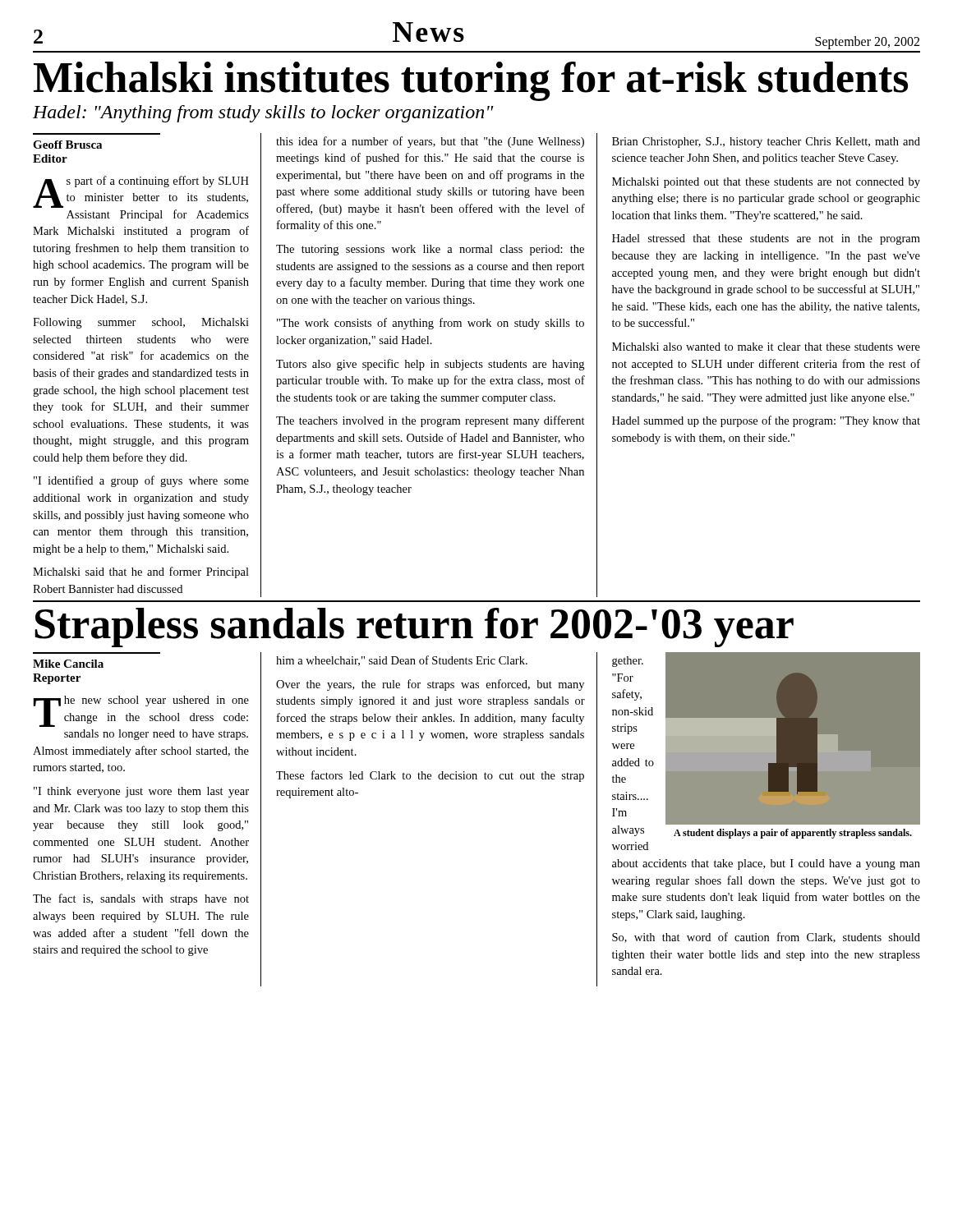Click where it says "Geoff Brusca Editor"
Screen dimensions: 1232x953
(97, 152)
